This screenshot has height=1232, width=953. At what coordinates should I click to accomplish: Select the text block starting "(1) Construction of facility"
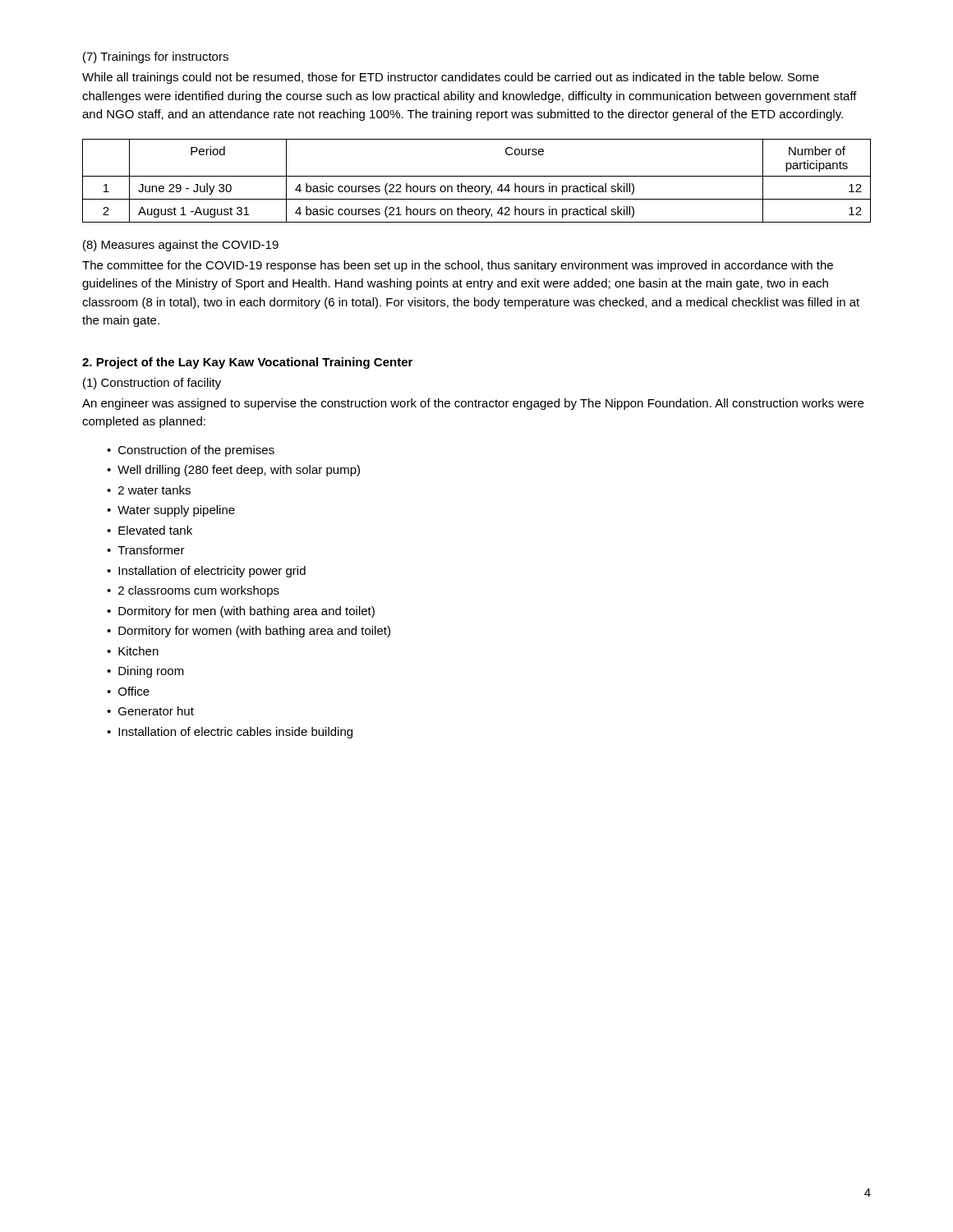[152, 382]
